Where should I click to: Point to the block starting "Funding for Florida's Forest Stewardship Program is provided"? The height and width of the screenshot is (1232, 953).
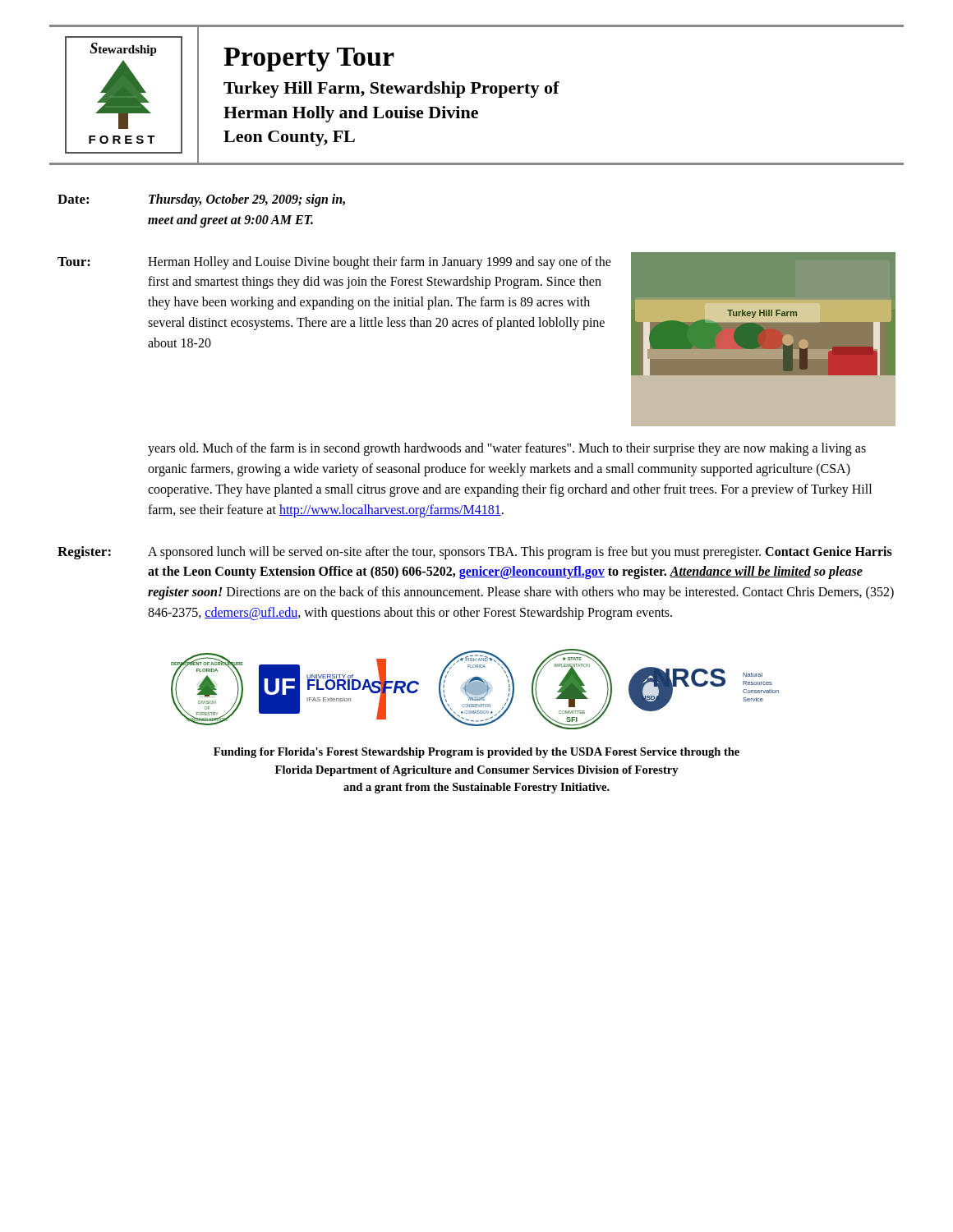point(476,769)
